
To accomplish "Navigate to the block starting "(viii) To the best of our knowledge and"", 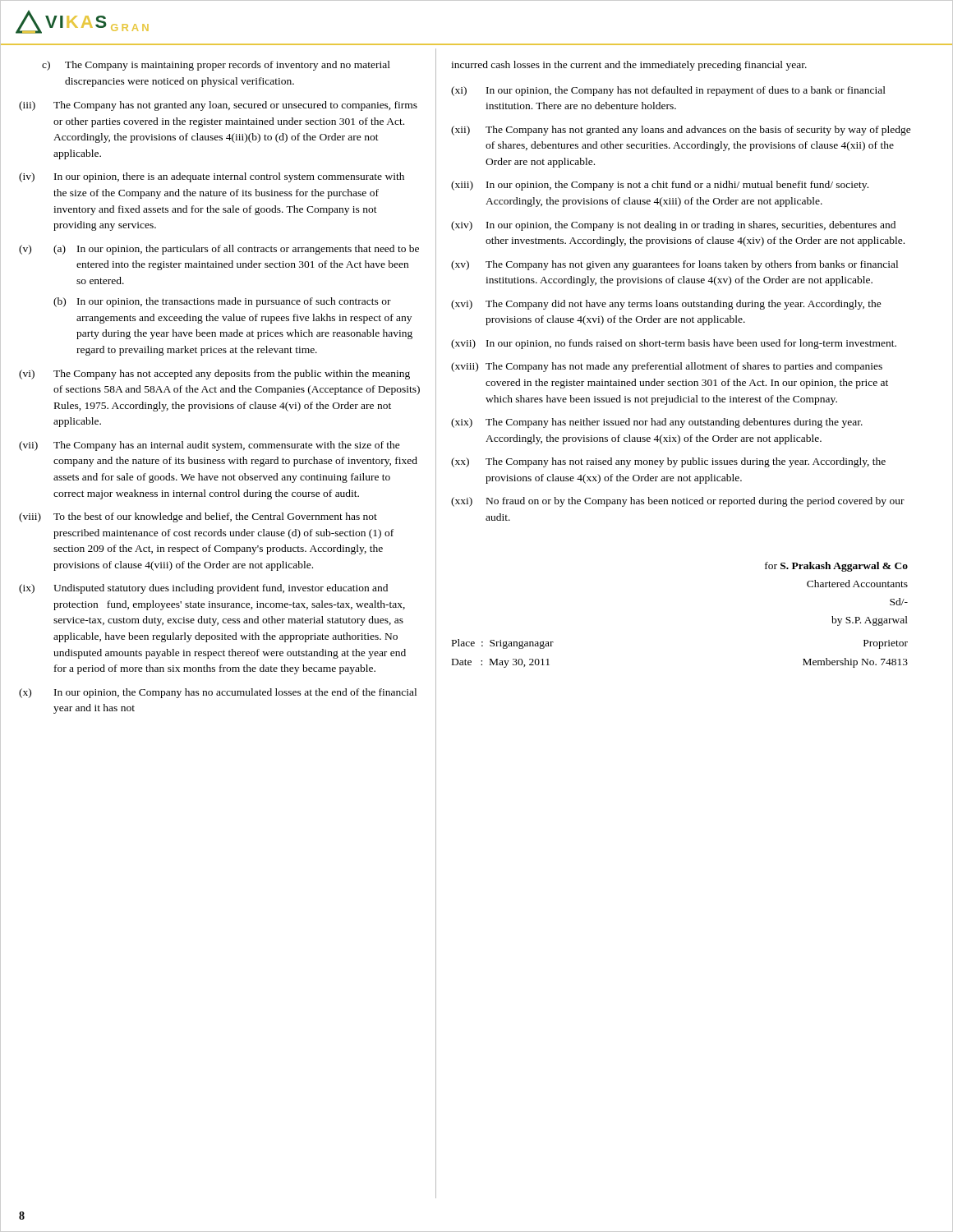I will [x=220, y=541].
